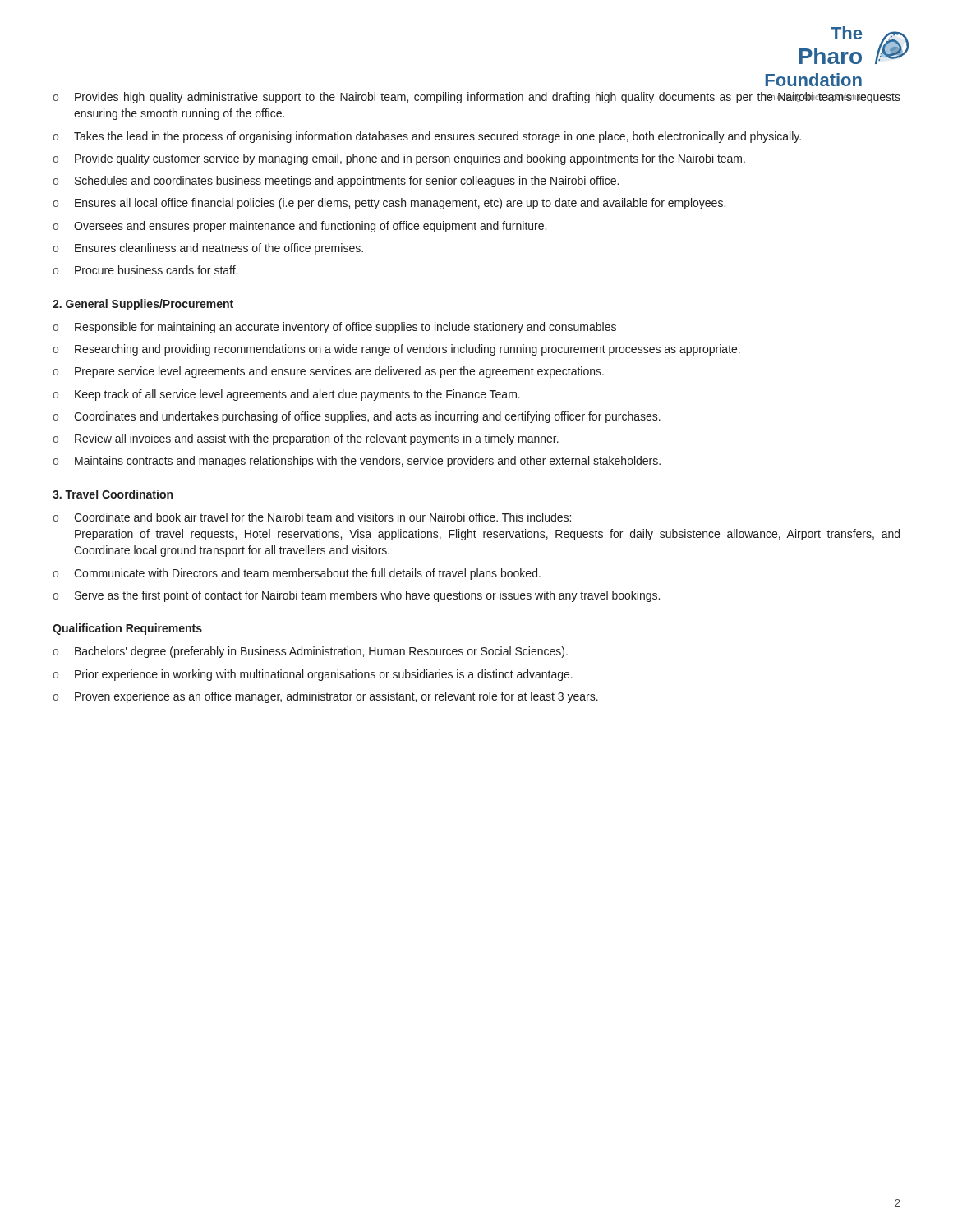Locate a logo
Viewport: 953px width, 1232px height.
click(x=839, y=63)
